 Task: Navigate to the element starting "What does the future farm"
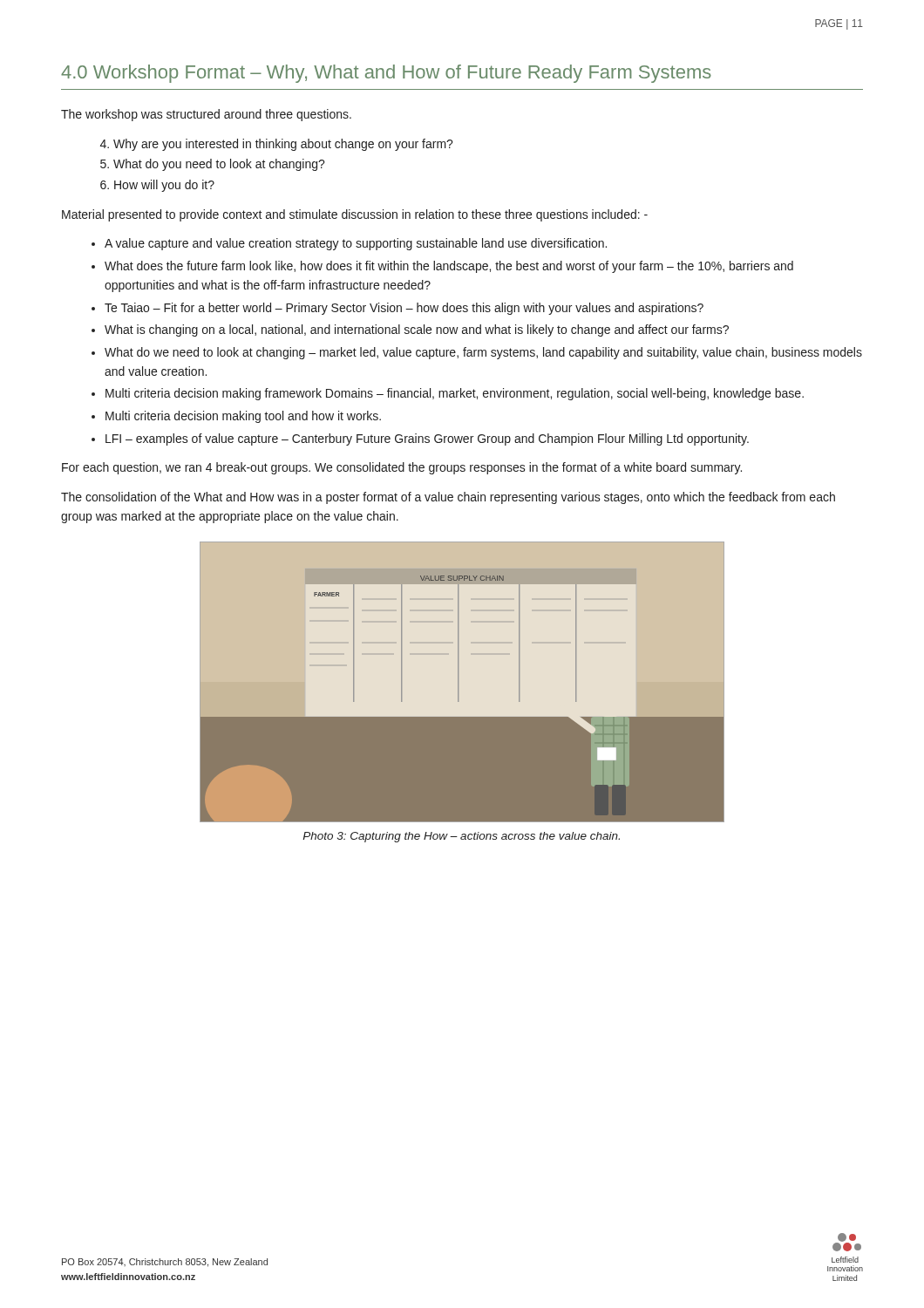[449, 276]
